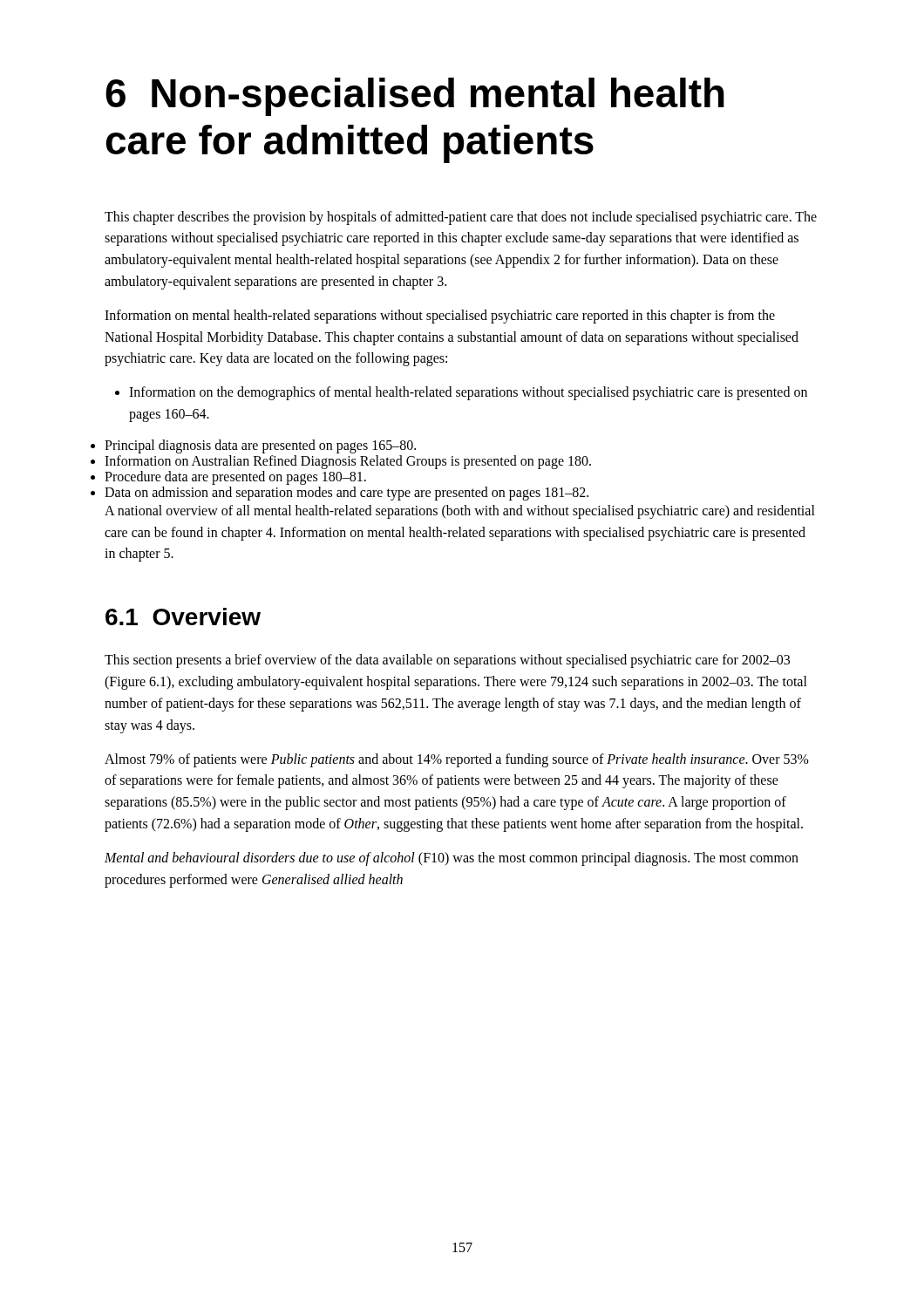
Task: Where is the passage that starts "Principal diagnosis data are presented on pages"?
Action: click(x=260, y=446)
